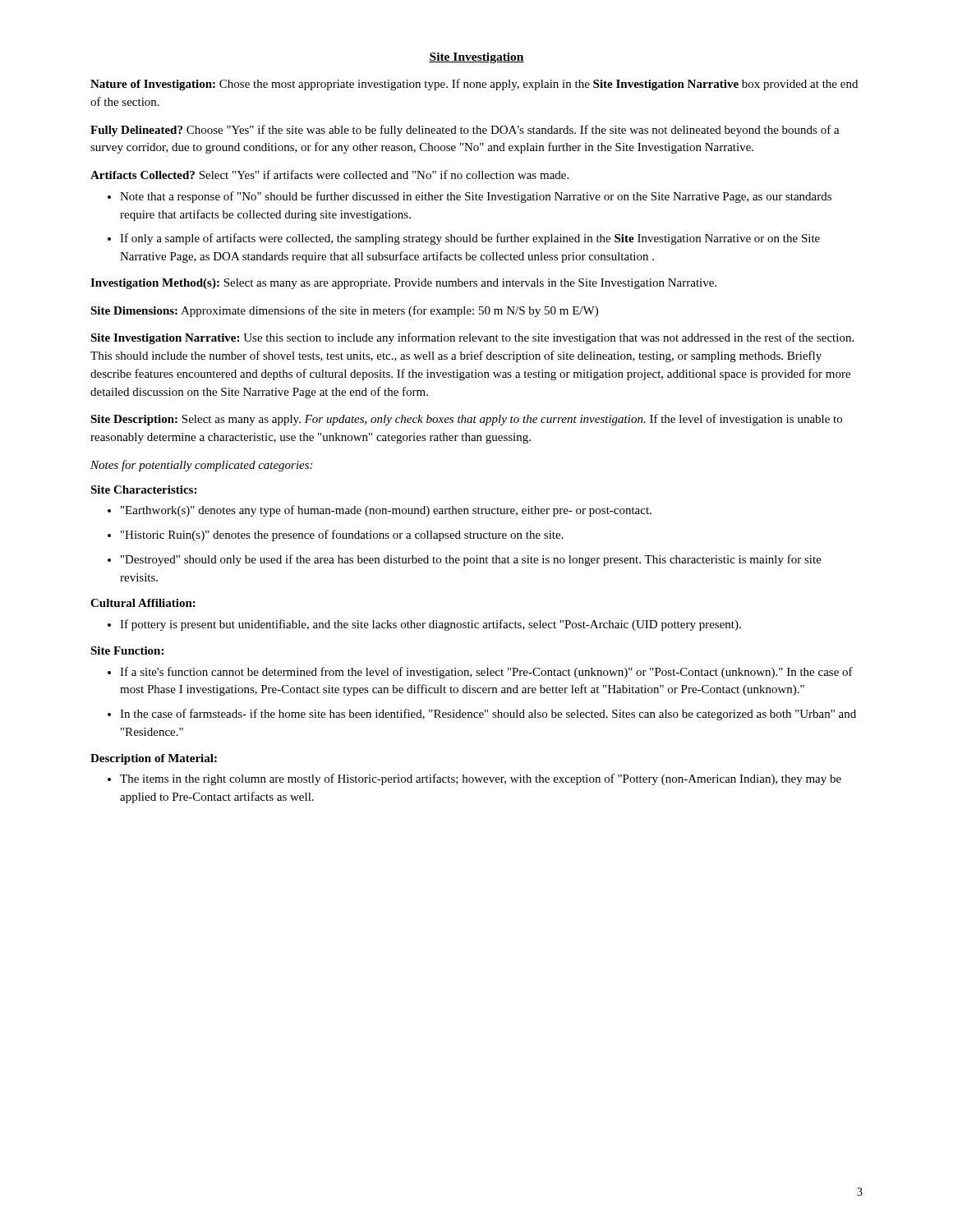This screenshot has height=1232, width=953.
Task: Find the list item containing ""Earthwork(s)" denotes any"
Action: [386, 510]
